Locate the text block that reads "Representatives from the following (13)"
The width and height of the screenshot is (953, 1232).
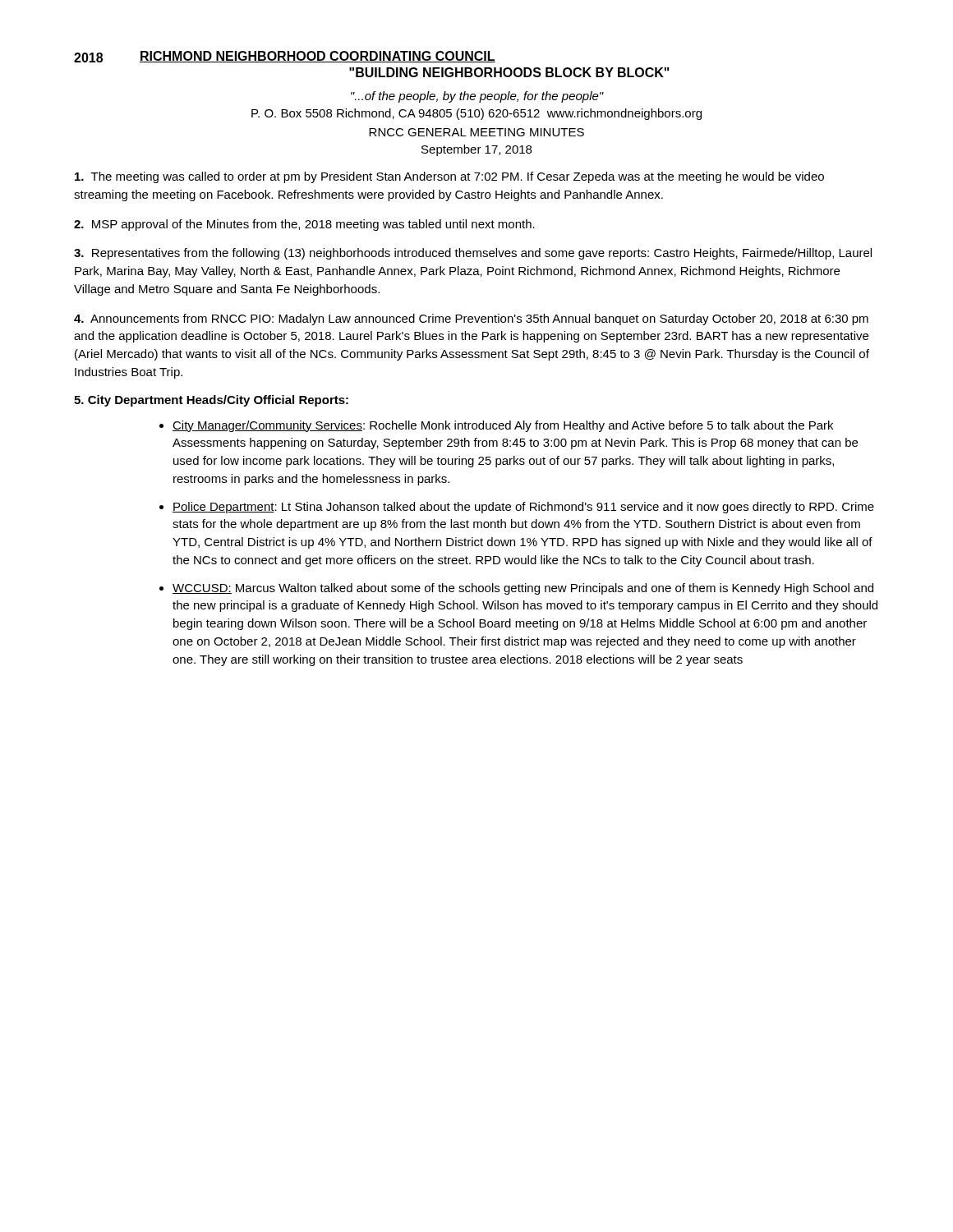(x=473, y=271)
